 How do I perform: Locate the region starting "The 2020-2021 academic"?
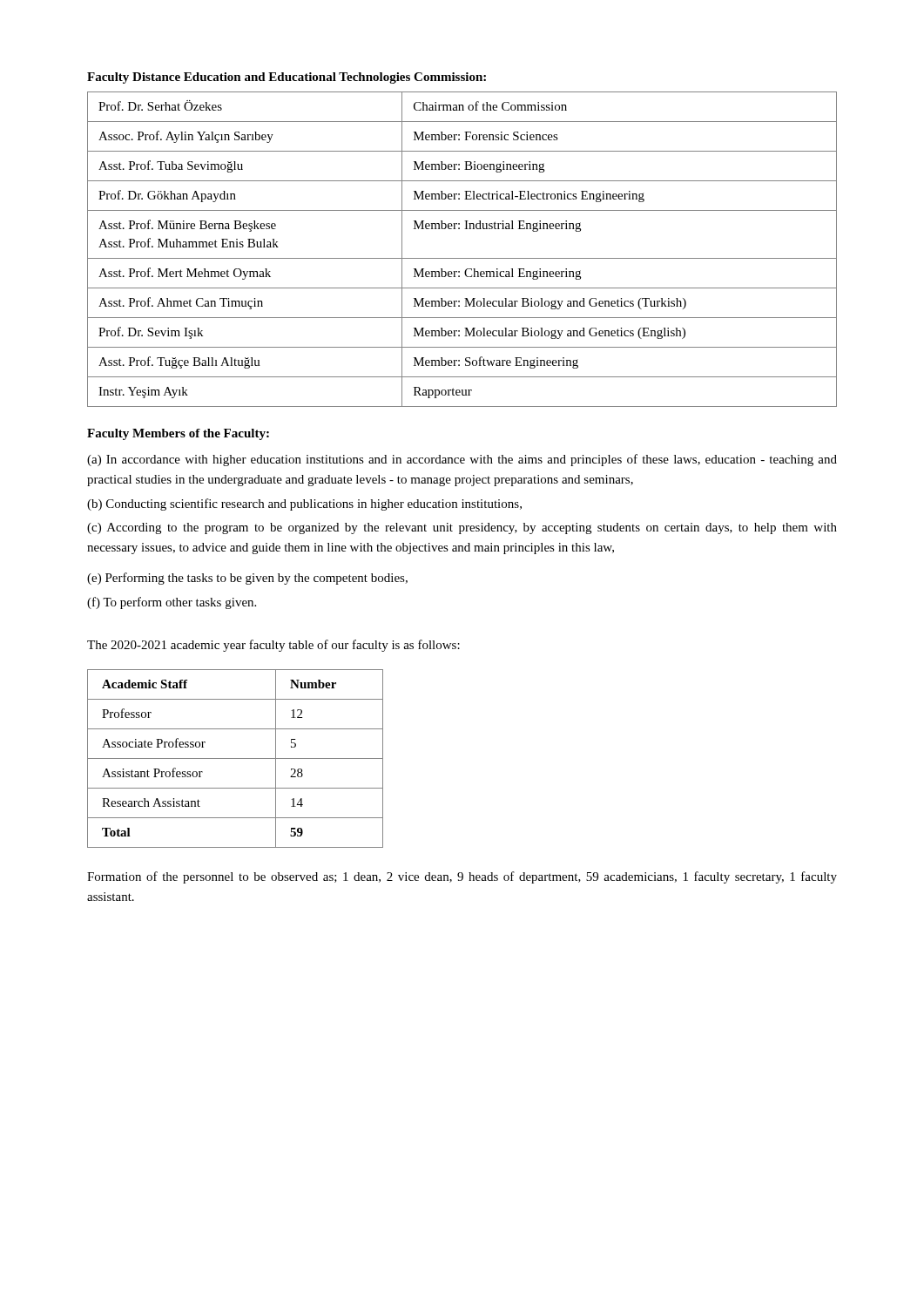tap(274, 645)
